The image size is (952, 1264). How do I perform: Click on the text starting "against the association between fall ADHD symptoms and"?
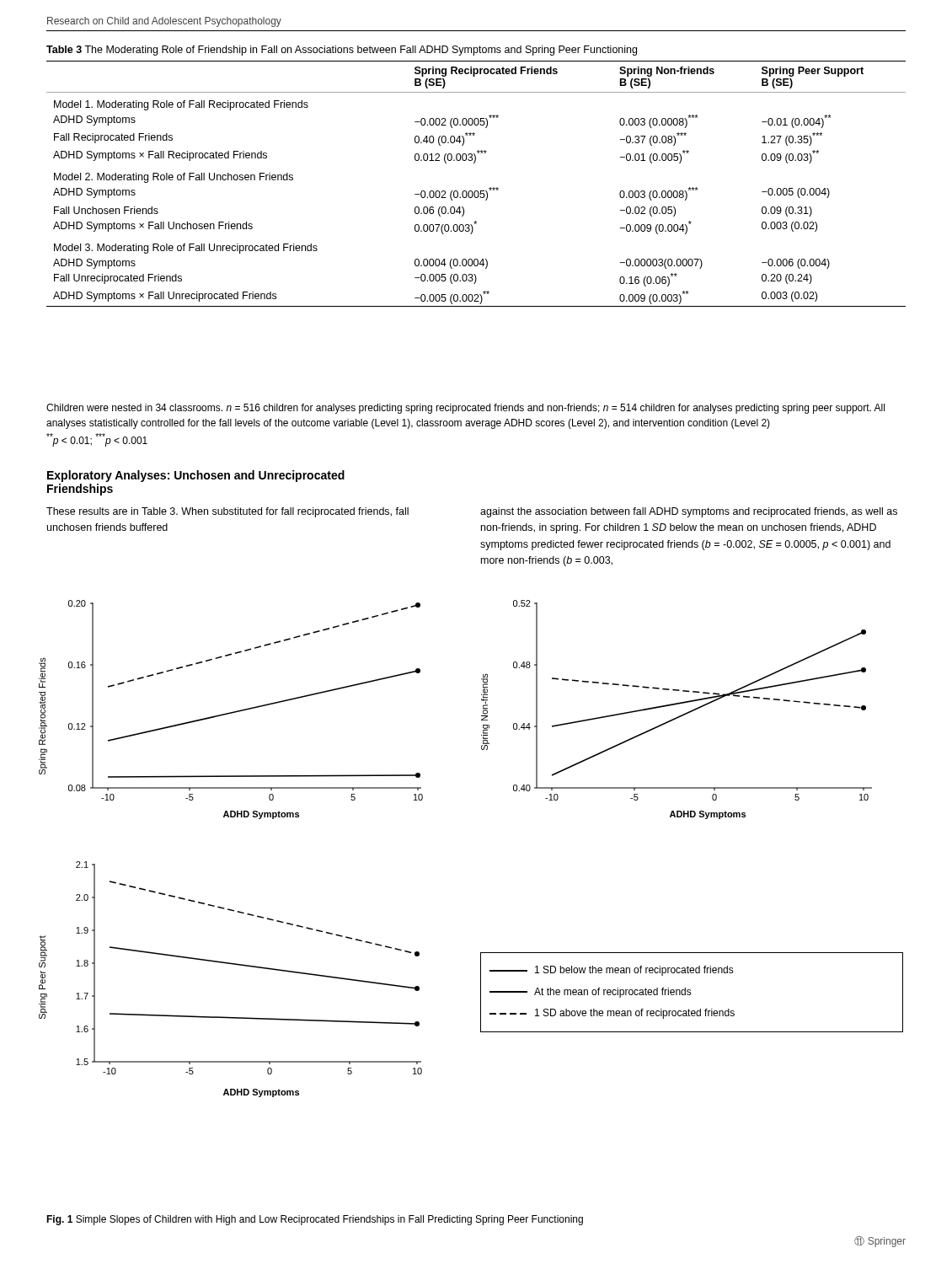[689, 536]
